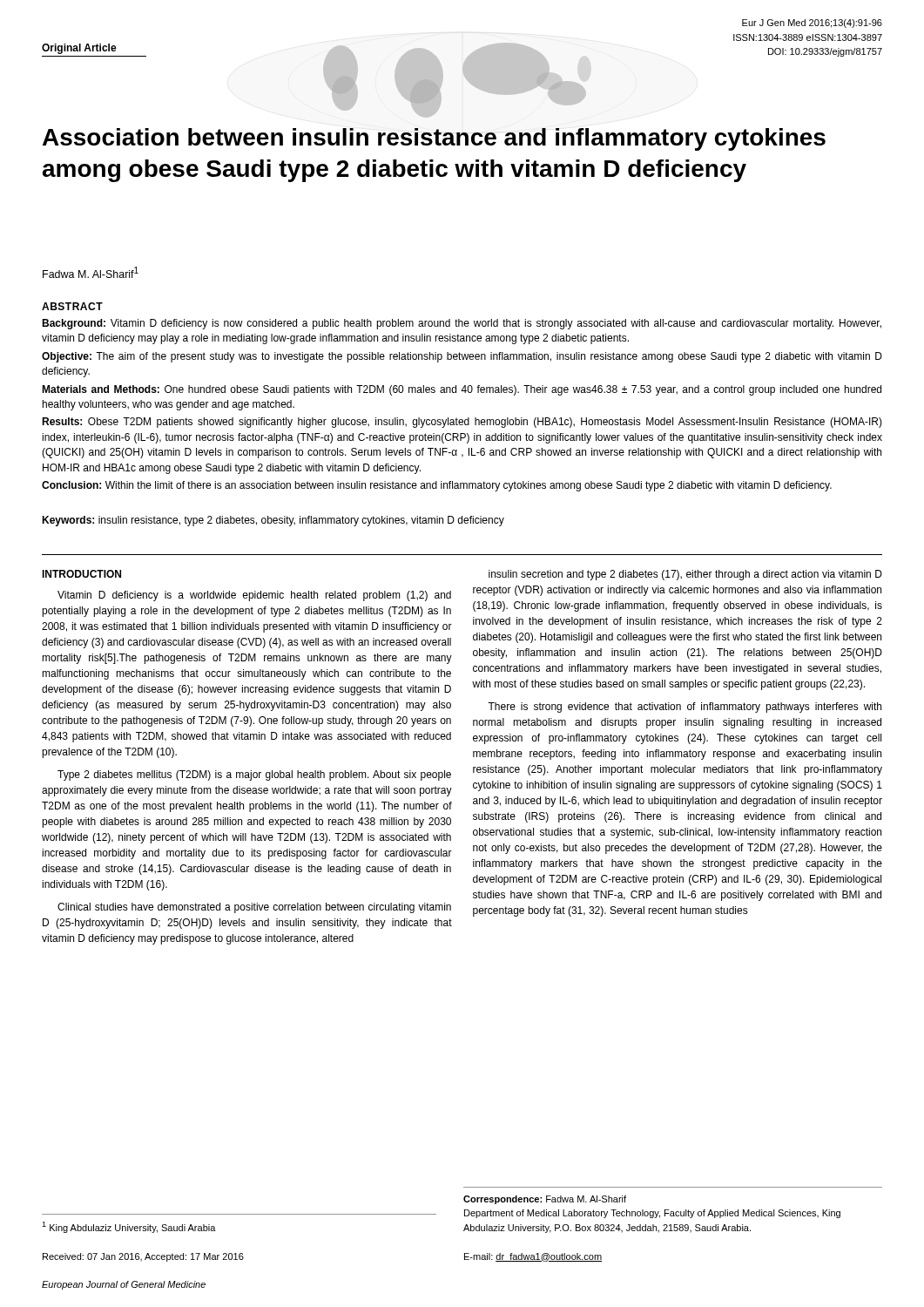Locate the text block with the text "Vitamin D deficiency is a"
924x1307 pixels.
(x=247, y=767)
